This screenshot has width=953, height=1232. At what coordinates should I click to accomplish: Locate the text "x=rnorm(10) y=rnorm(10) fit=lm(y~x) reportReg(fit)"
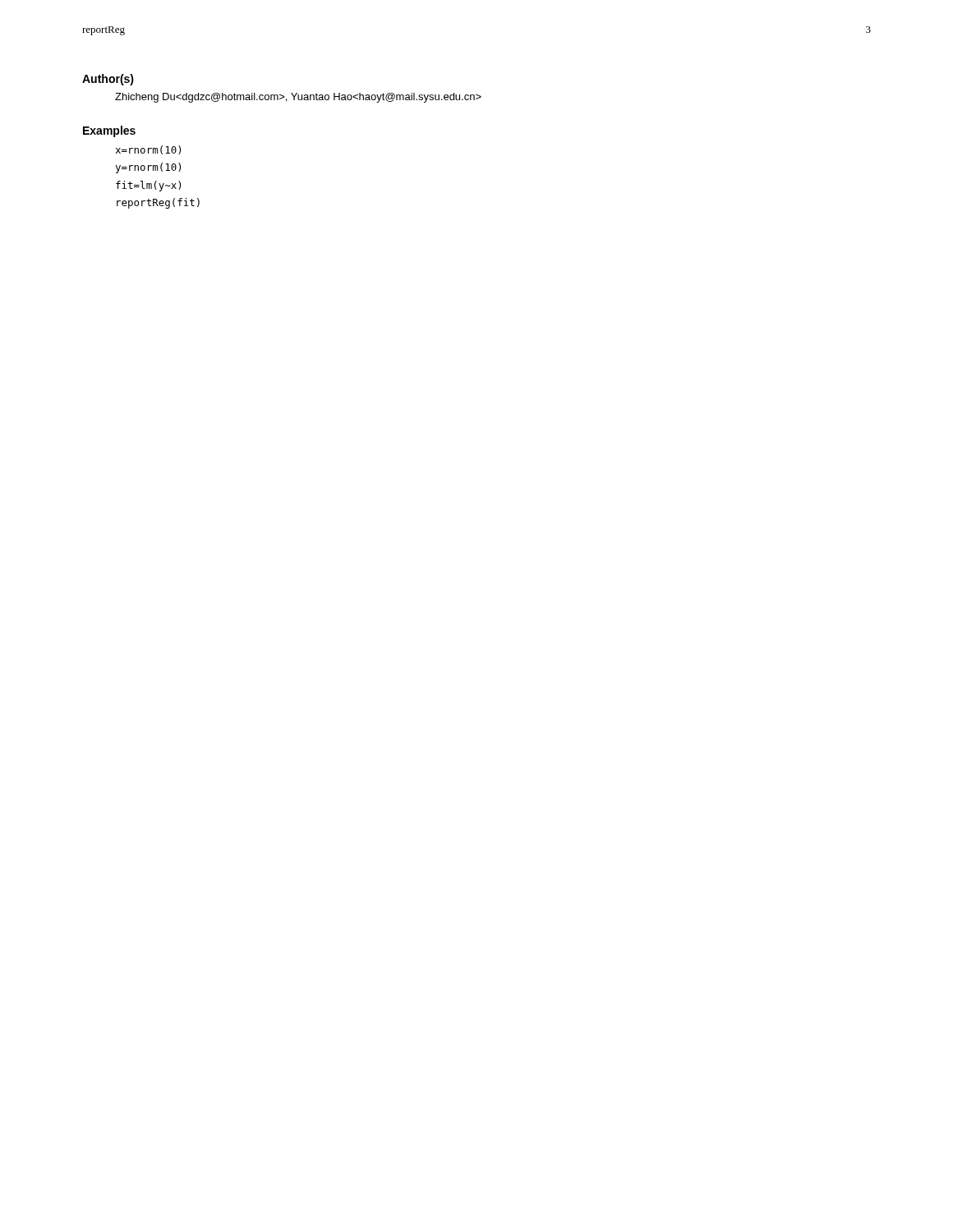coord(158,176)
